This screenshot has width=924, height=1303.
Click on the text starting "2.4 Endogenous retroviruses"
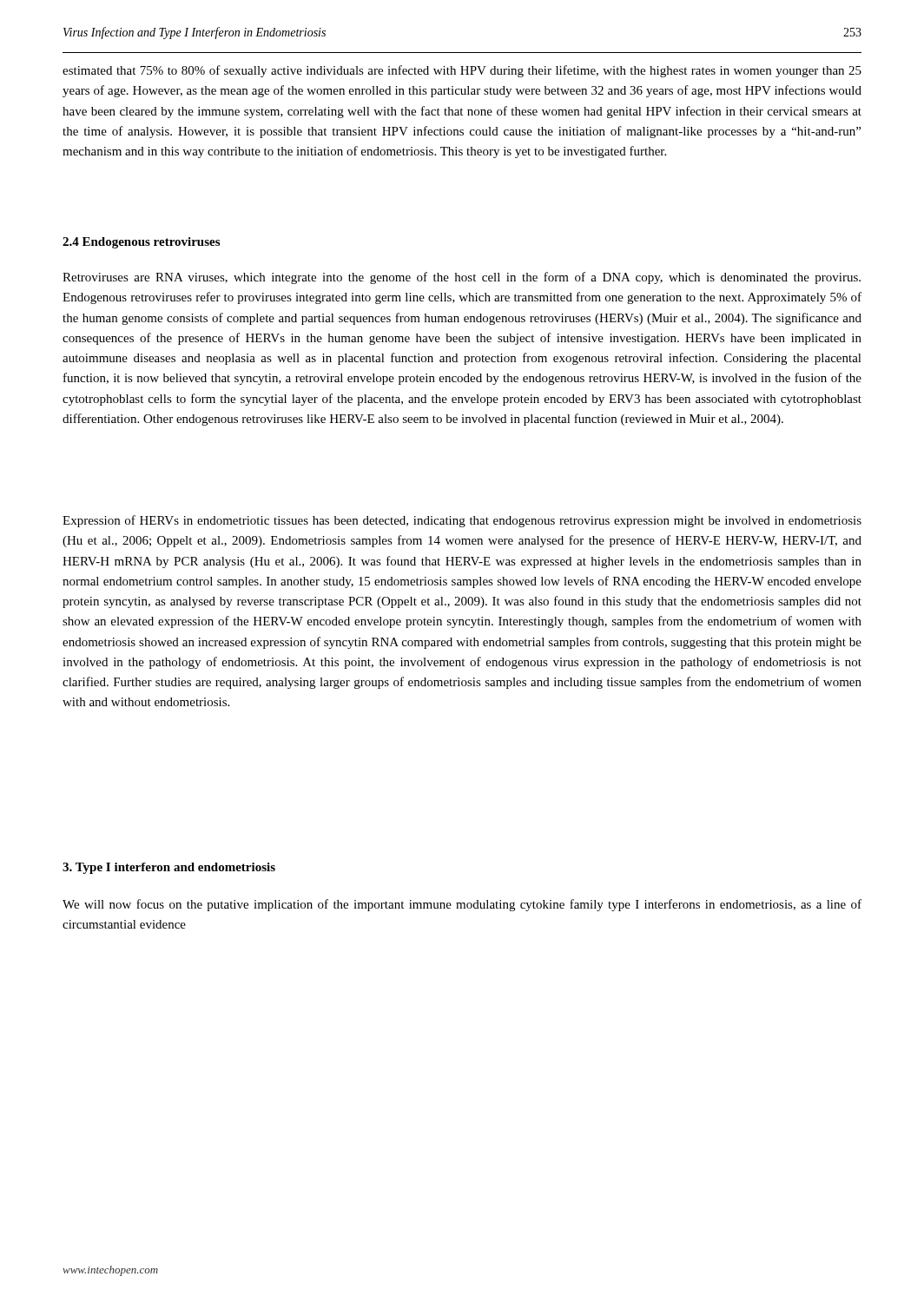141,242
